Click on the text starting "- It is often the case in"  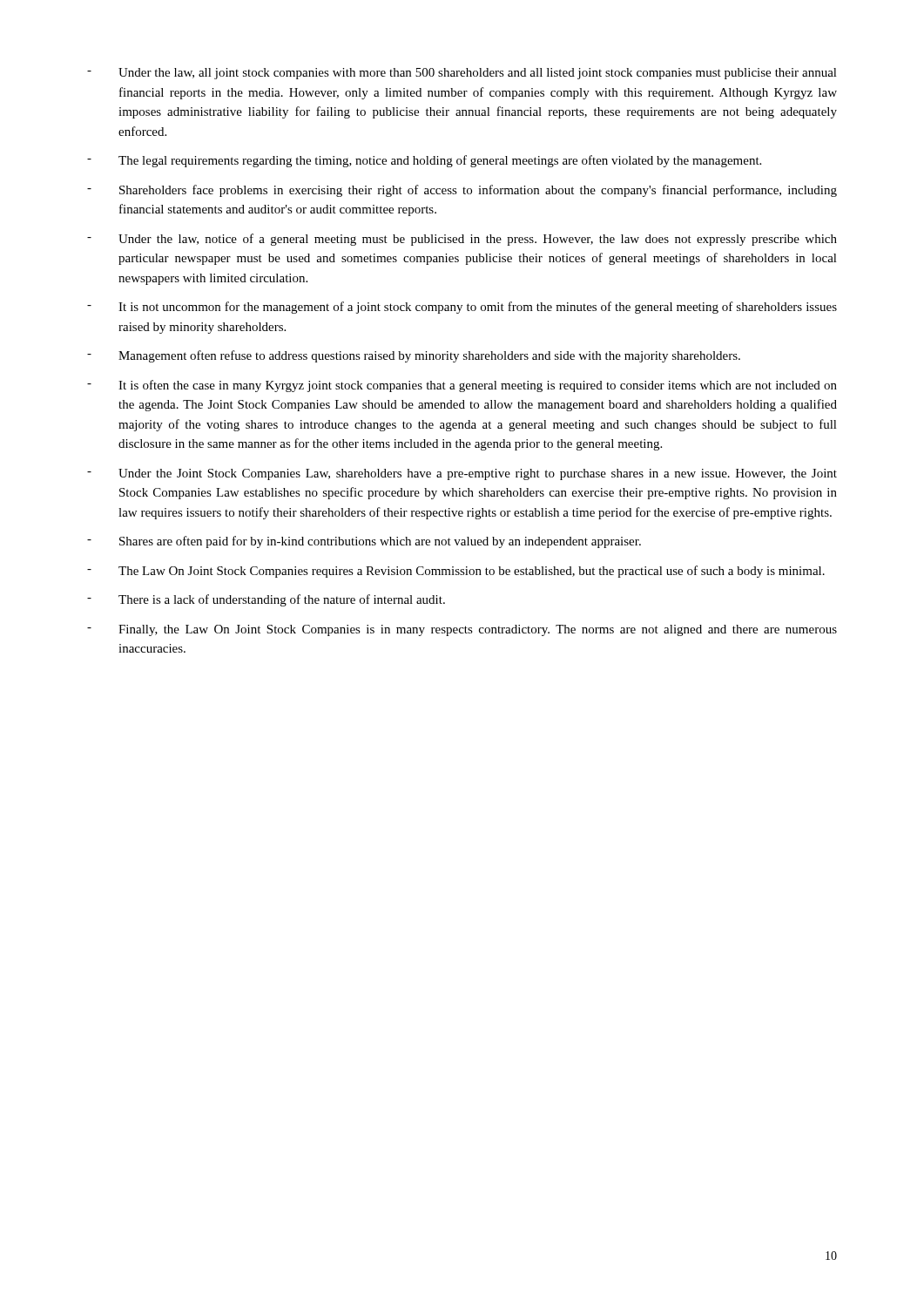click(462, 414)
